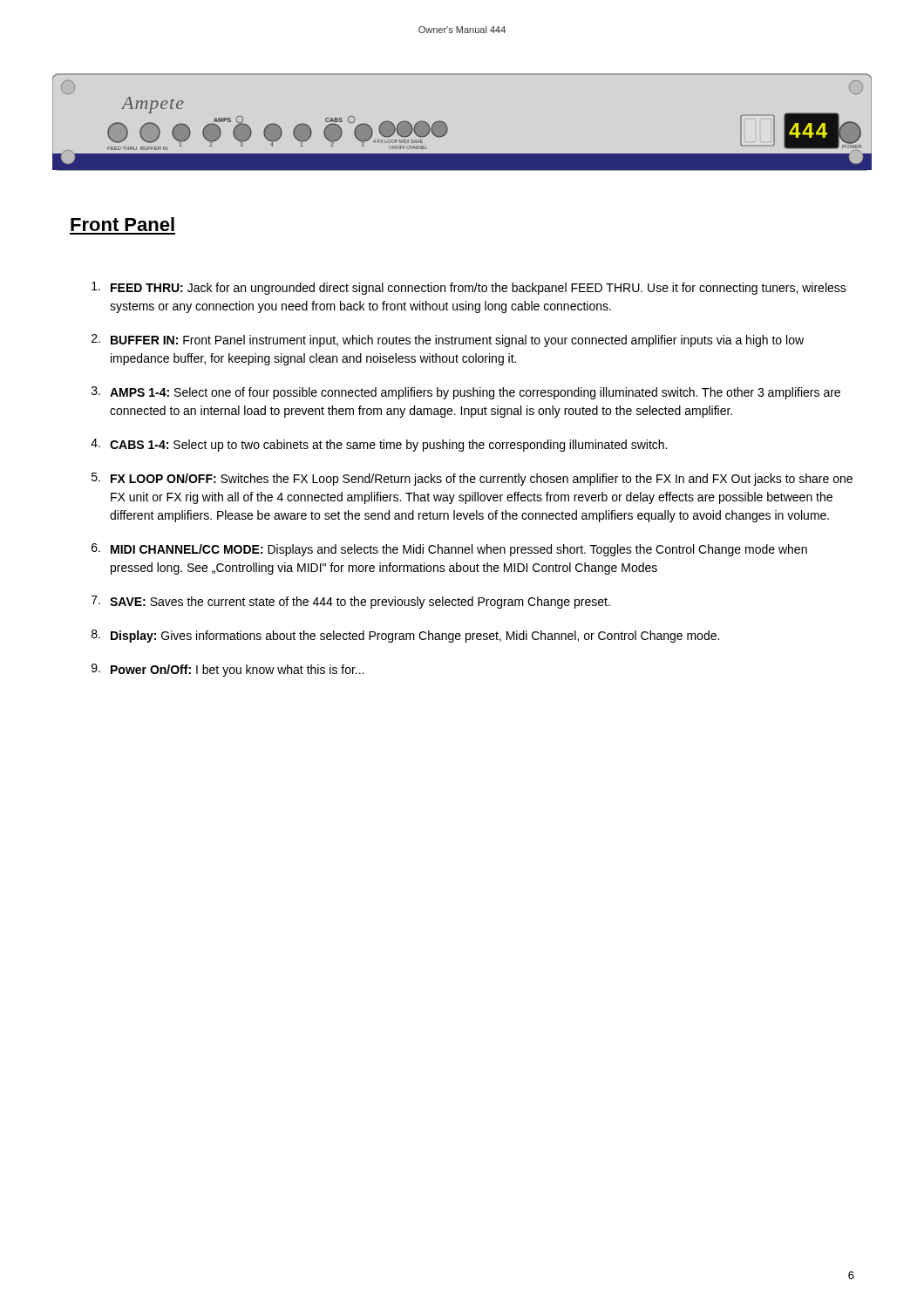Click on the region starting "6. MIDI CHANNEL/CC MODE: Displays and selects the"

[x=462, y=559]
